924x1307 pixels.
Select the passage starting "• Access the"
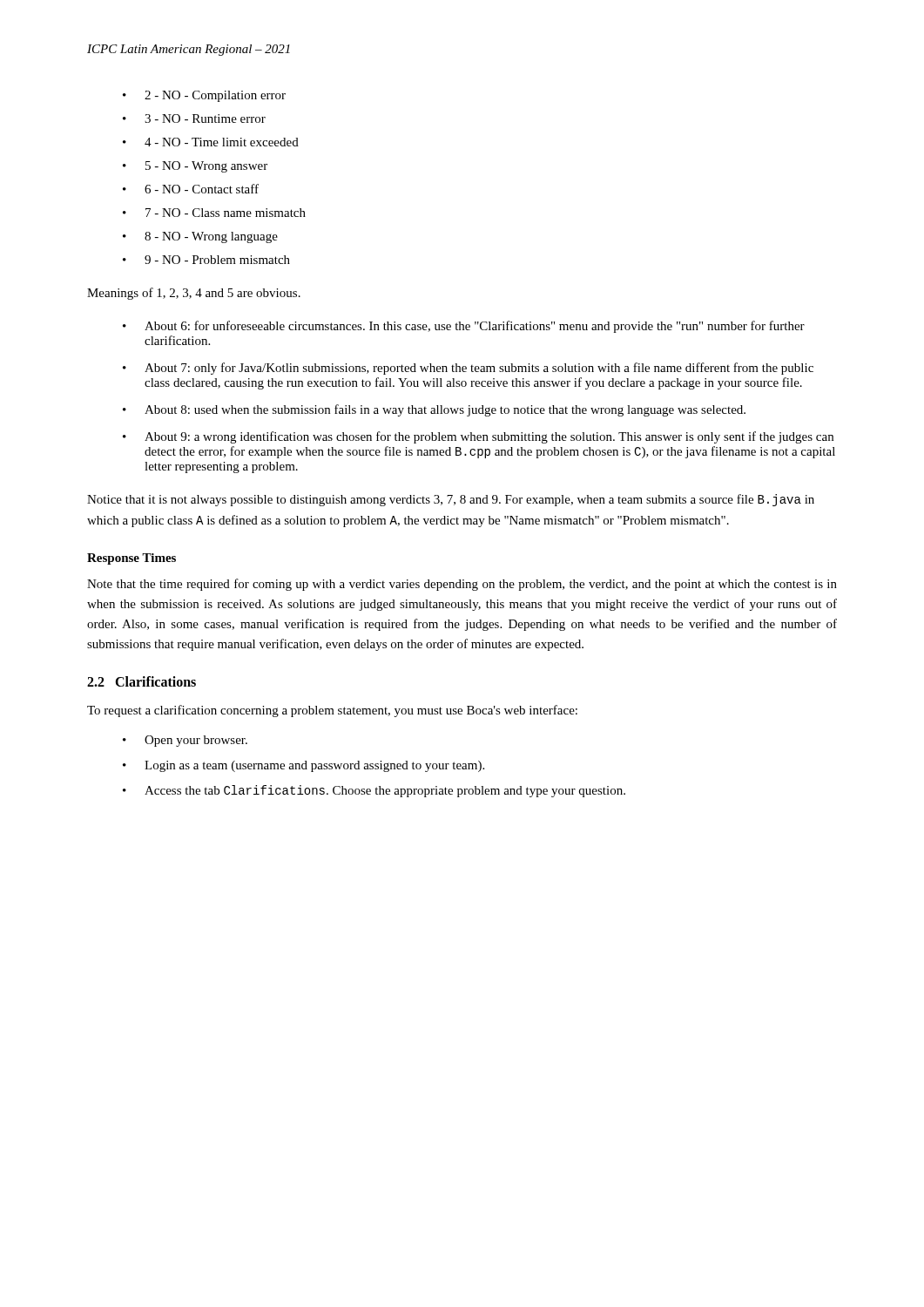(x=479, y=791)
